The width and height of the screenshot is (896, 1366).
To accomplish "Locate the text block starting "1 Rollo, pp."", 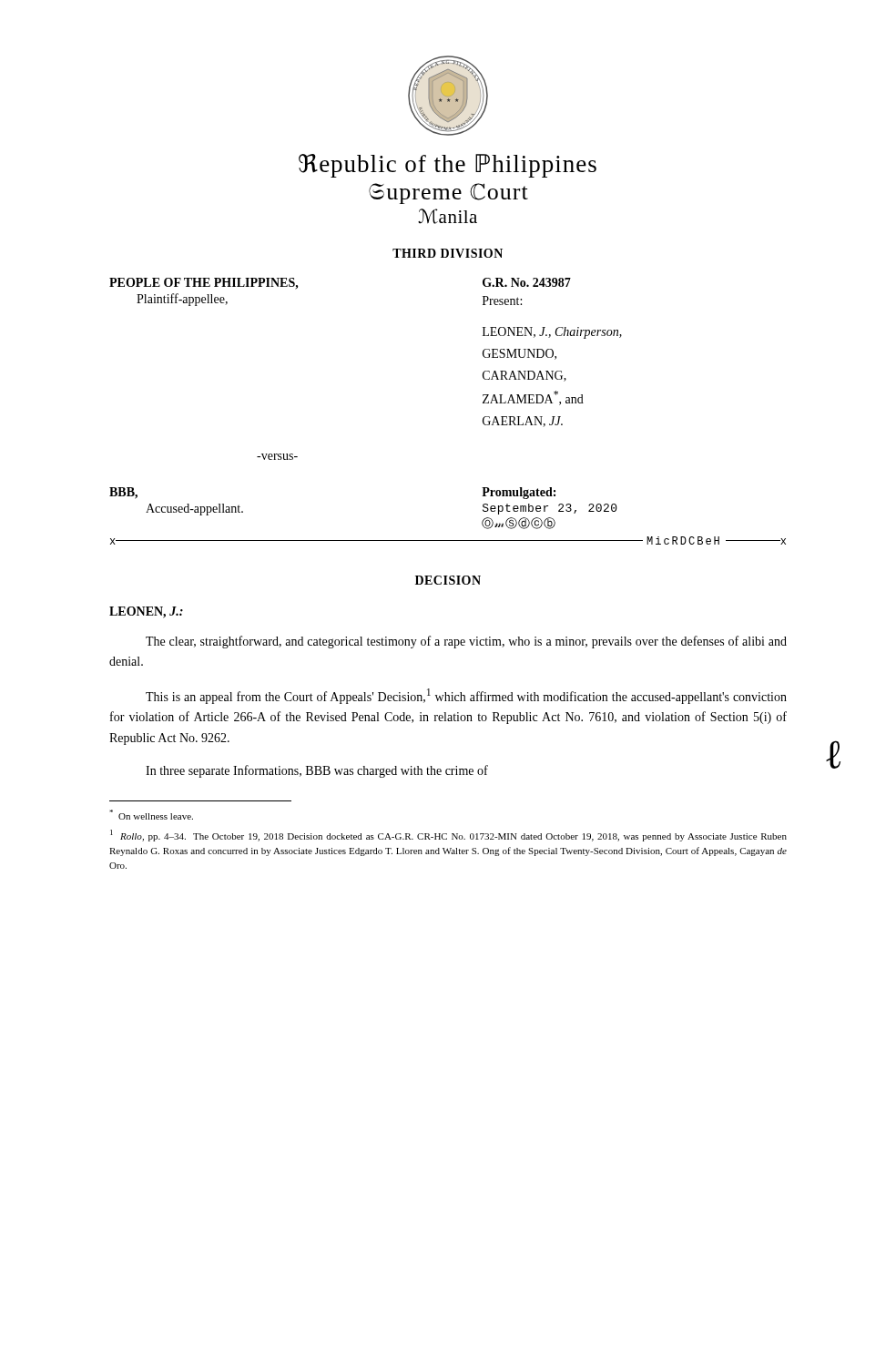I will coord(448,849).
